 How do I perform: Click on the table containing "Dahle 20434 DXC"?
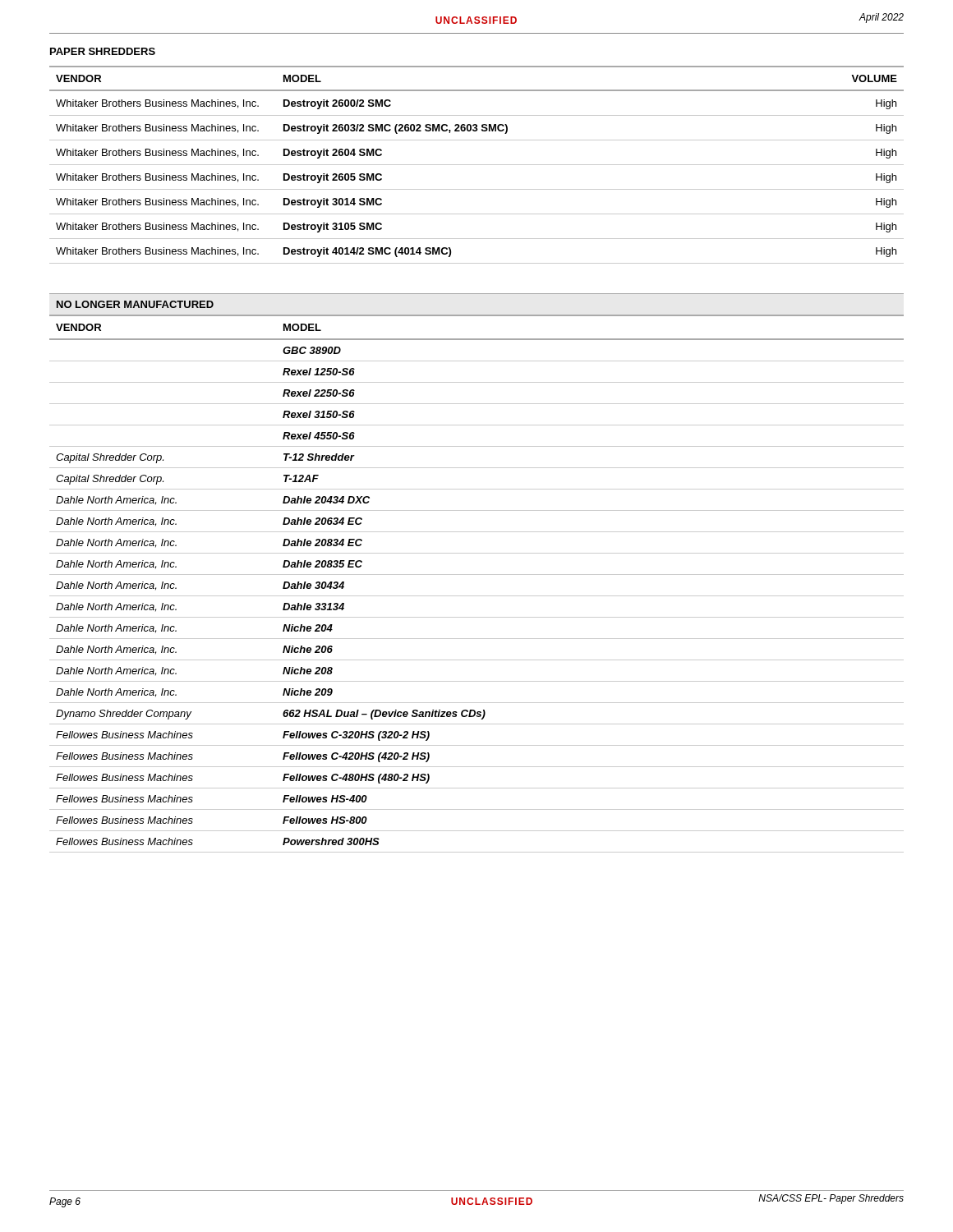476,584
